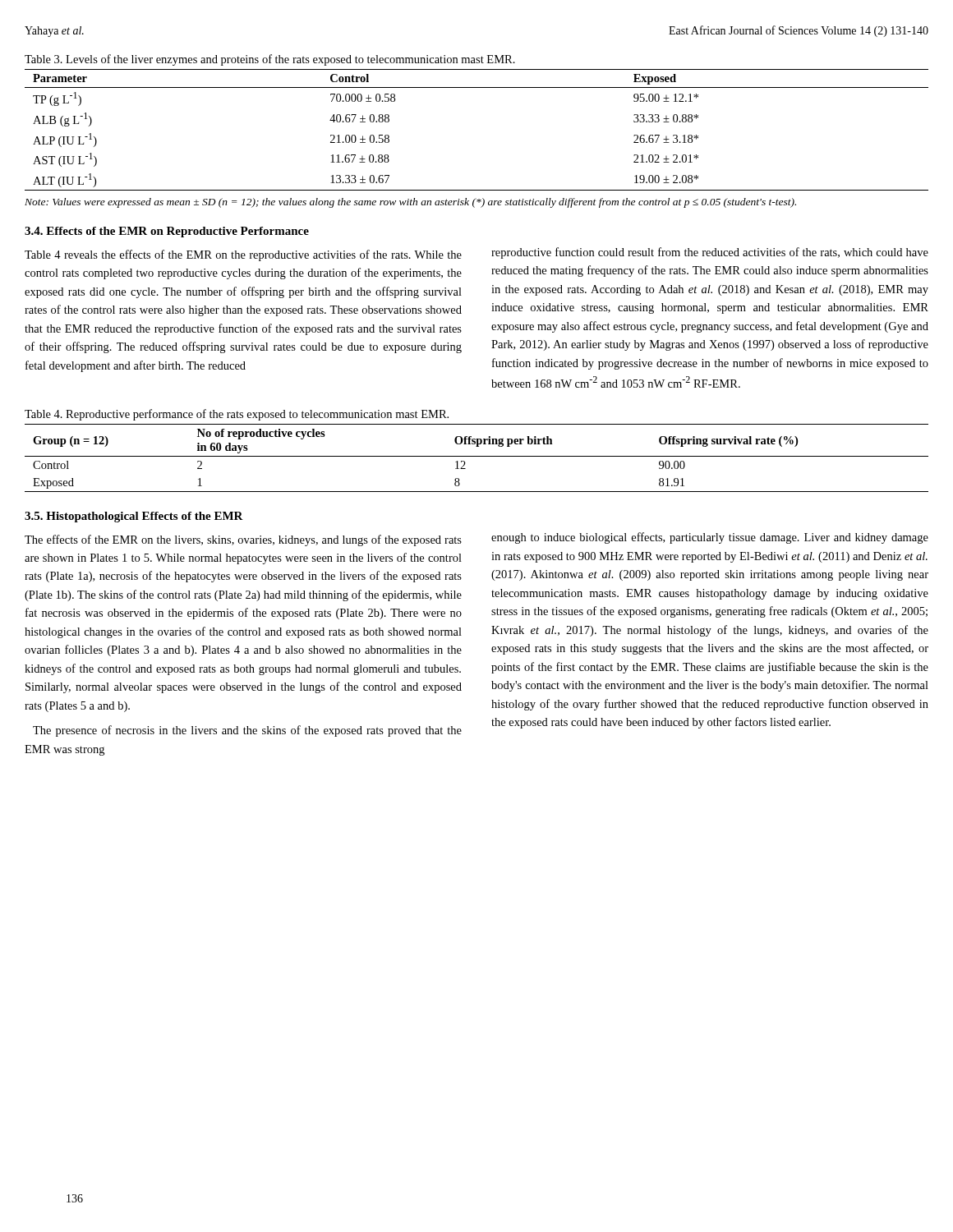Image resolution: width=953 pixels, height=1232 pixels.
Task: Locate the text block containing "Table 4 reveals the effects of the"
Action: 243,310
